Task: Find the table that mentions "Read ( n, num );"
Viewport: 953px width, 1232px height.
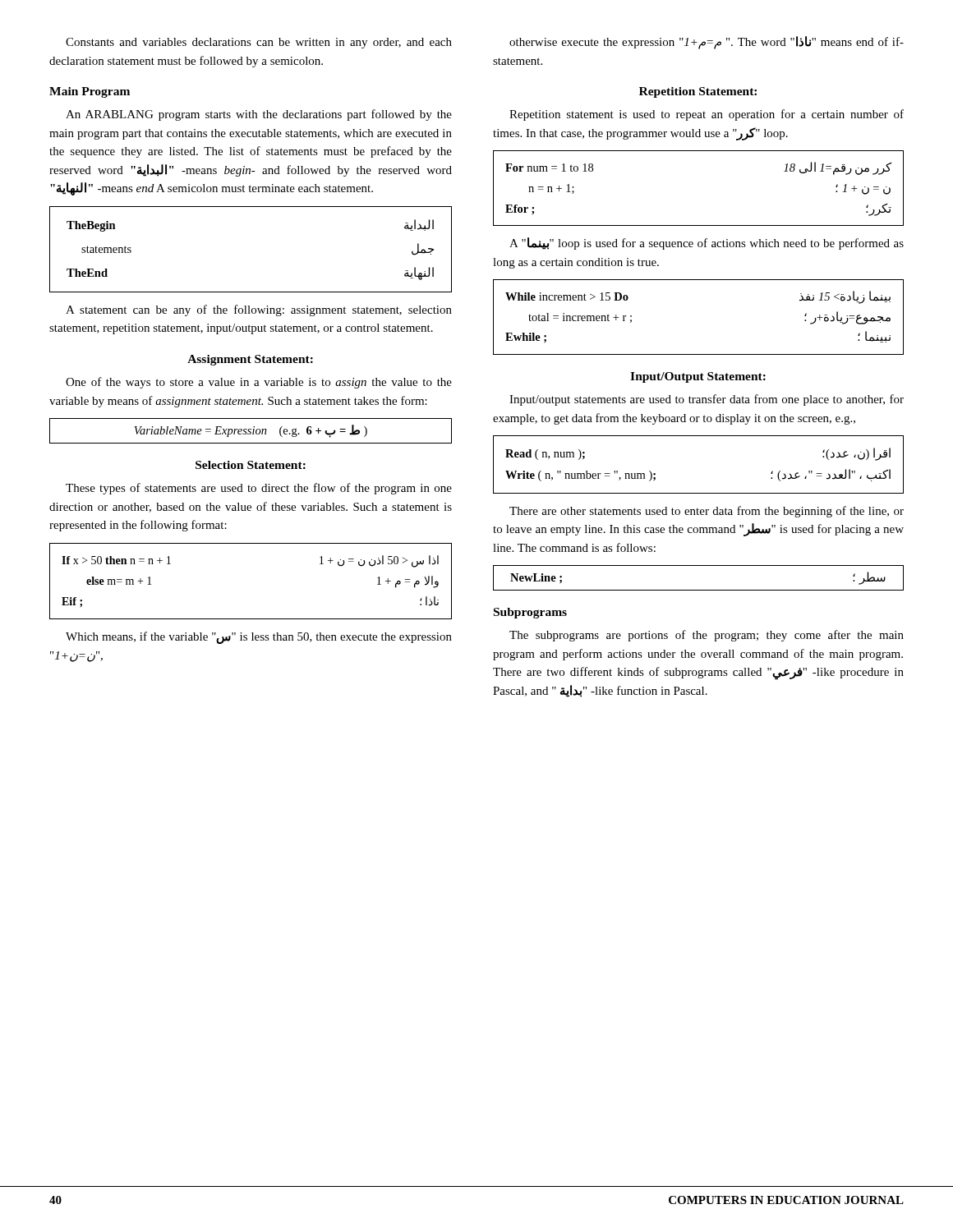Action: click(698, 464)
